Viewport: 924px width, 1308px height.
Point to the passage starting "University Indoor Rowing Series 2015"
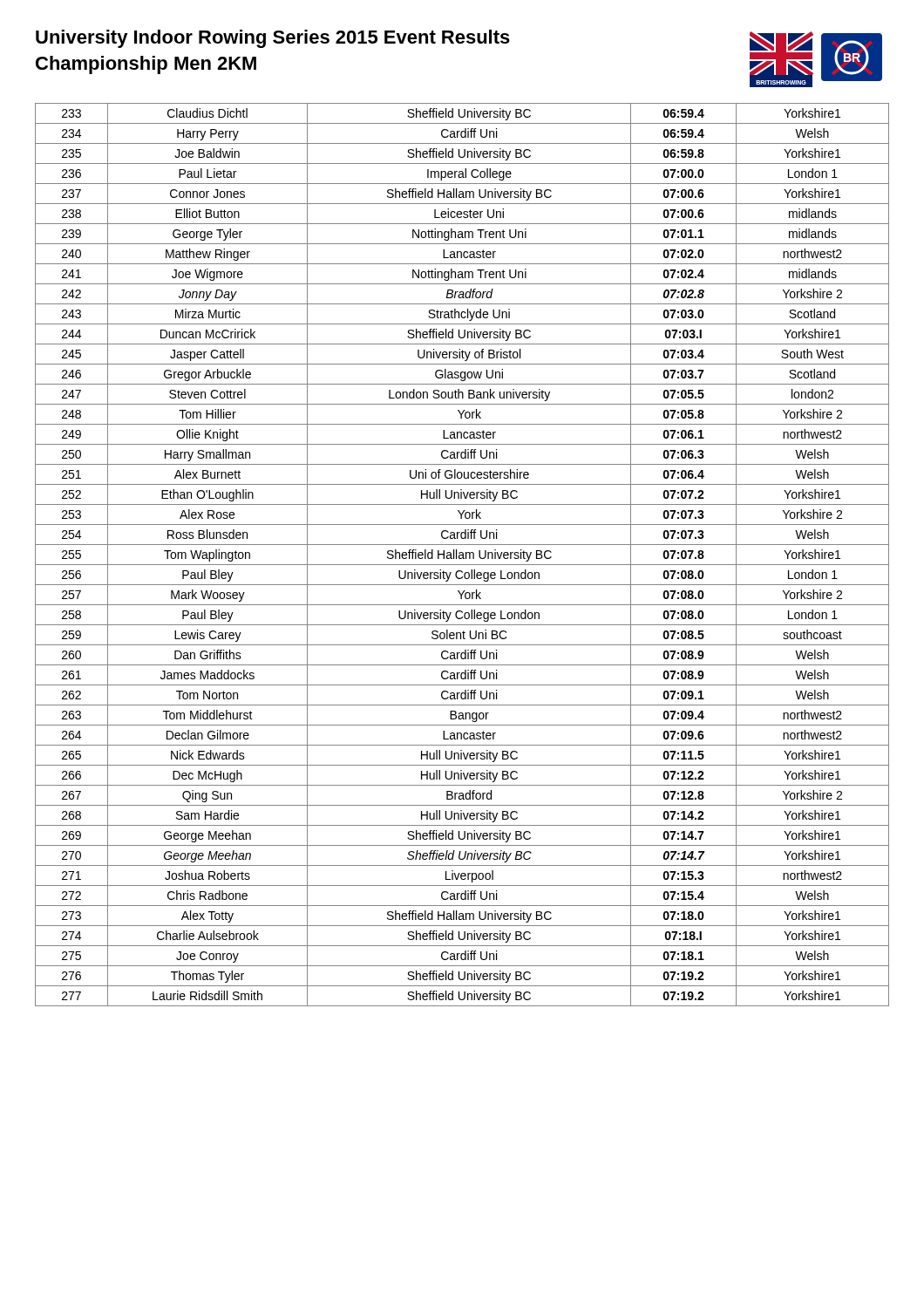[x=273, y=51]
